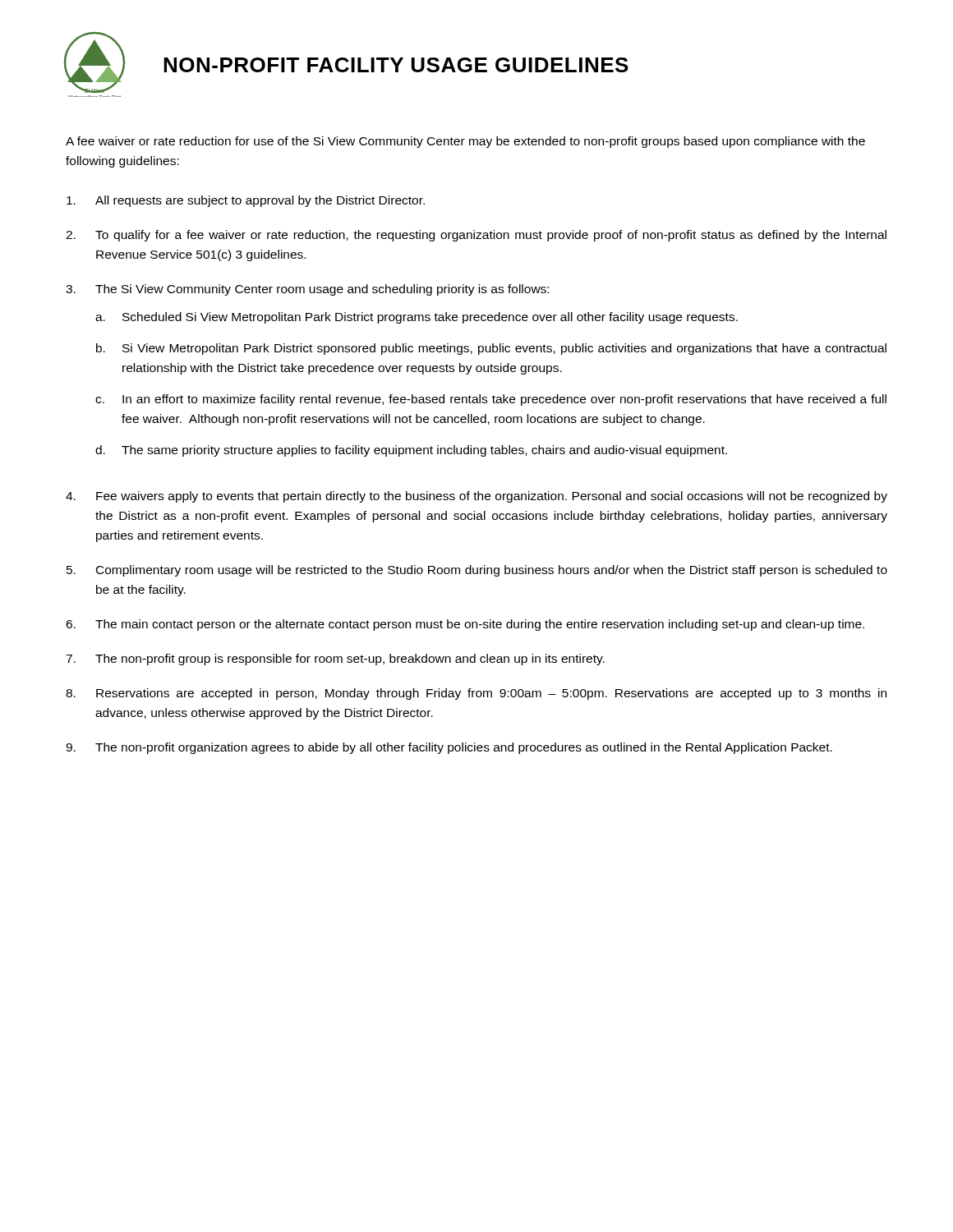Find the list item containing "4. Fee waivers apply to events that pertain"
Viewport: 953px width, 1232px height.
tap(476, 516)
